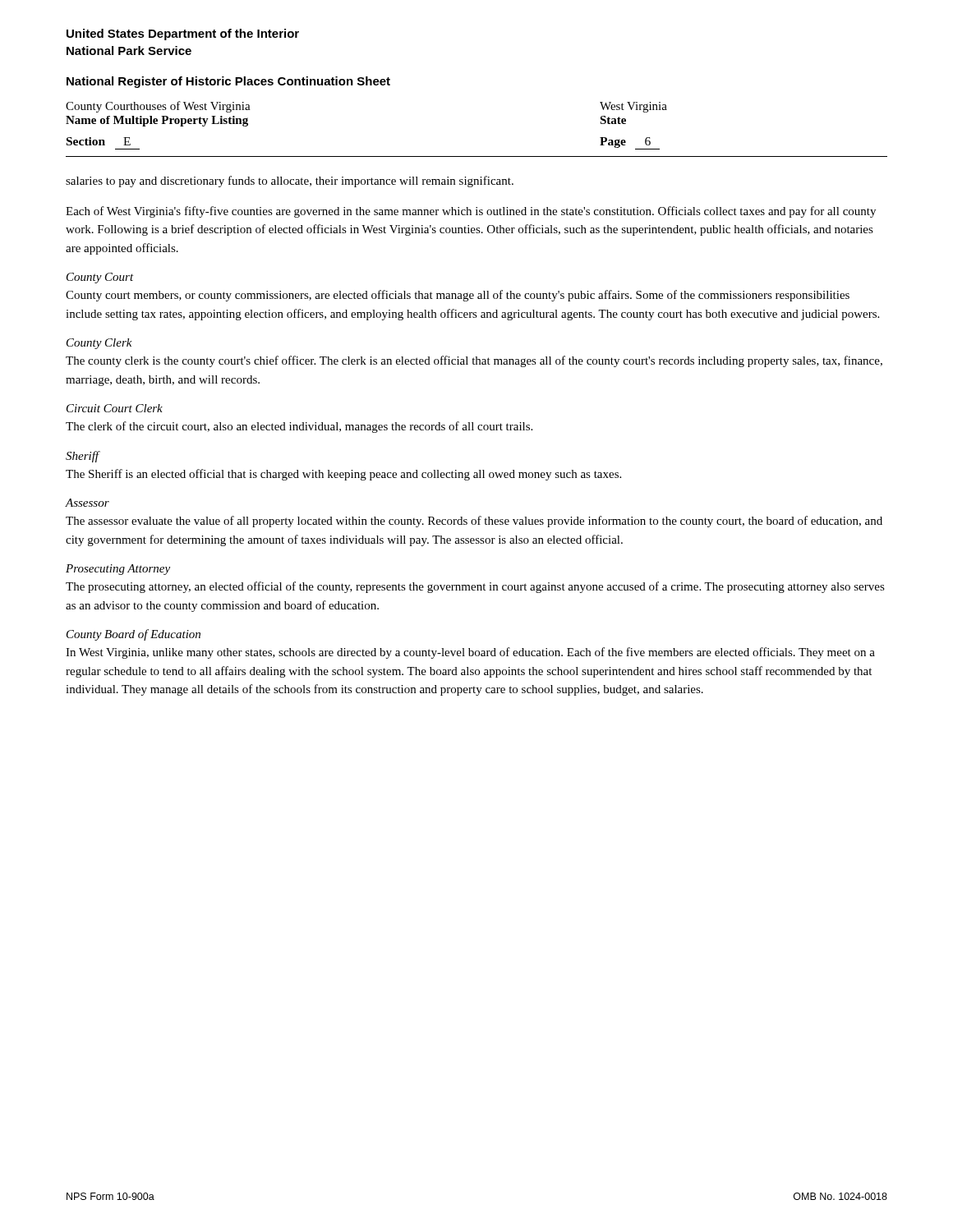The image size is (953, 1232).
Task: Click on the section header that reads "County Court"
Action: coord(99,277)
